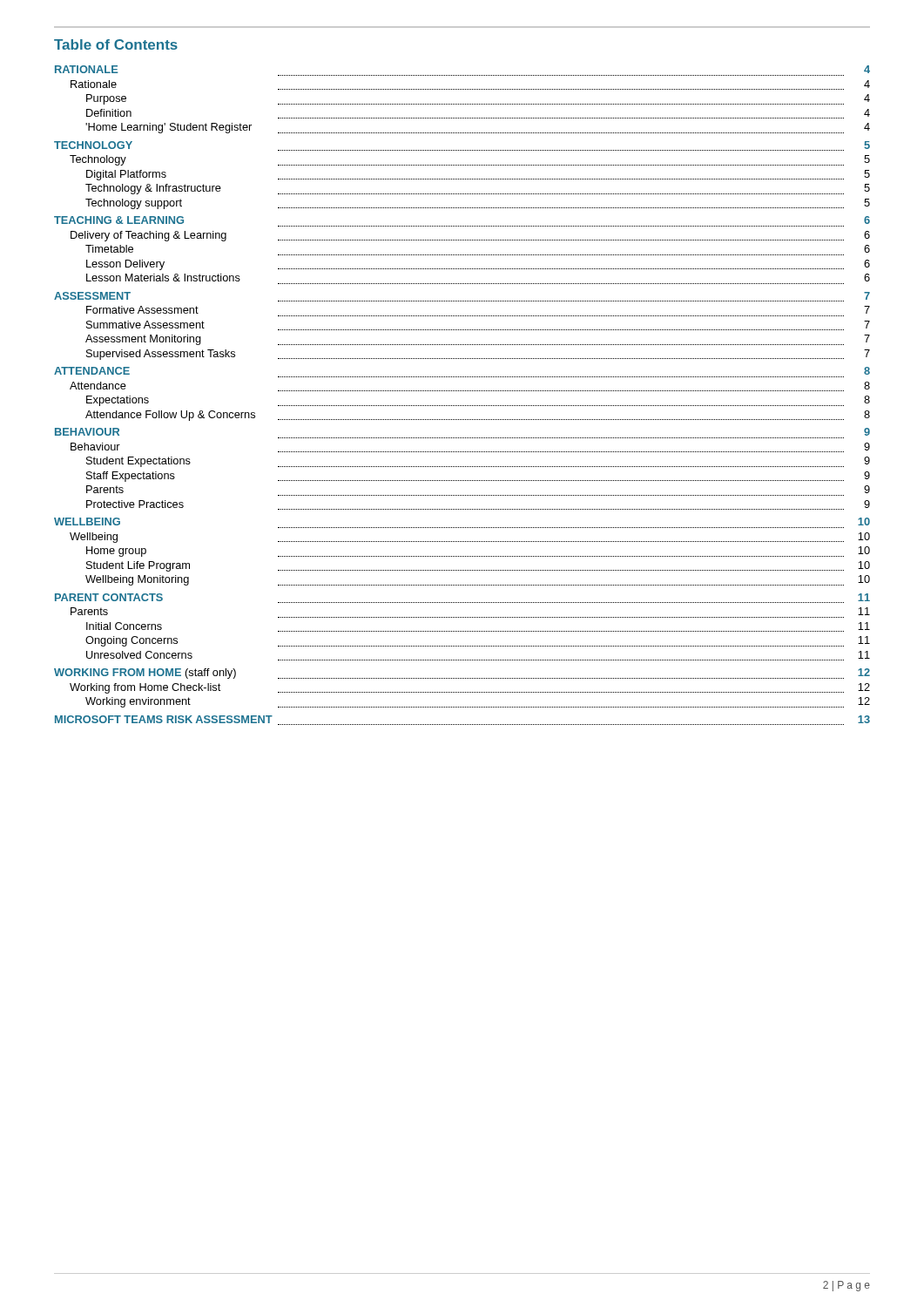Find the region starting "Ongoing Concerns 11"
Viewport: 924px width, 1307px height.
(x=462, y=641)
